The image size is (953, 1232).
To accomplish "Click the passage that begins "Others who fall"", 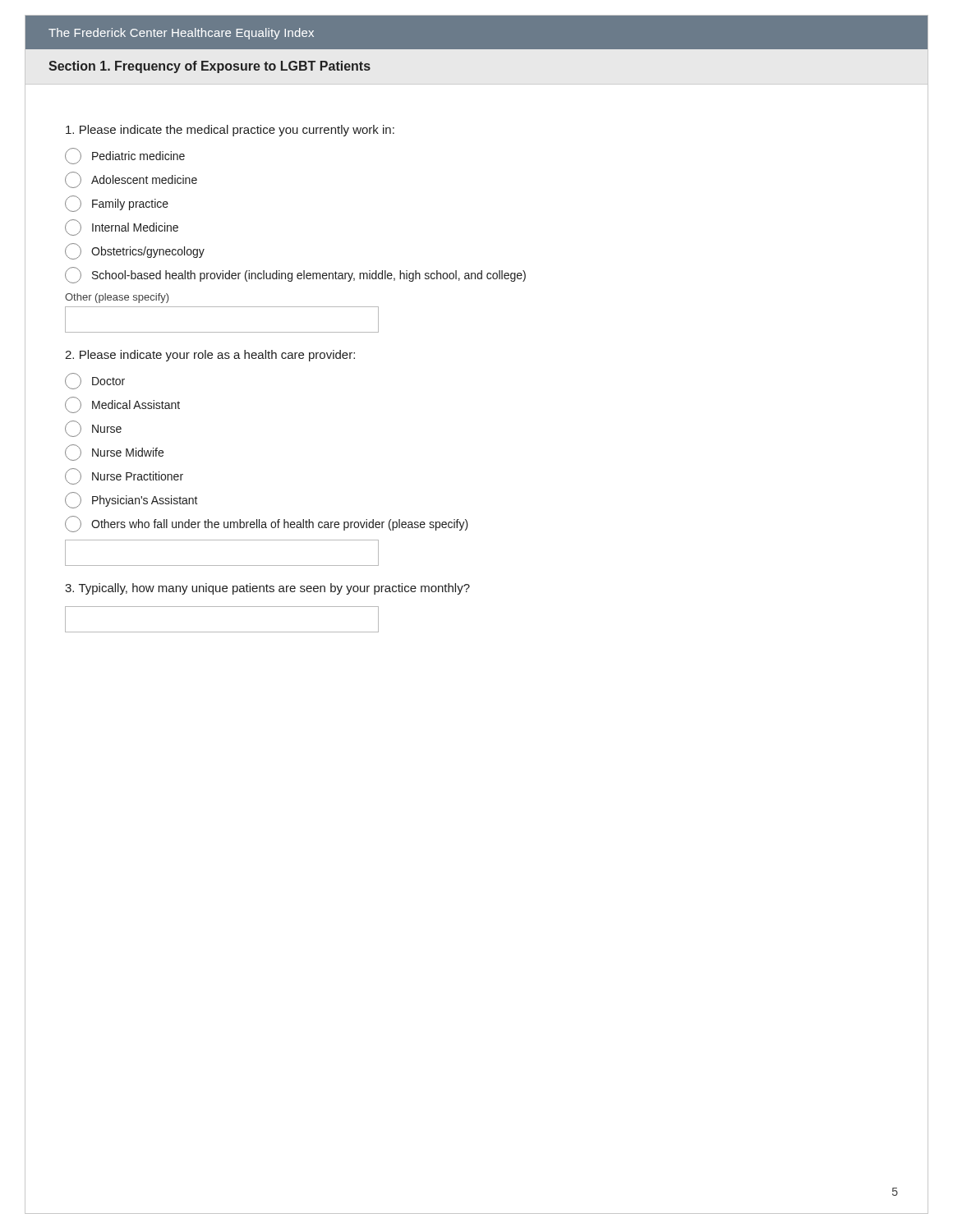I will 267,524.
